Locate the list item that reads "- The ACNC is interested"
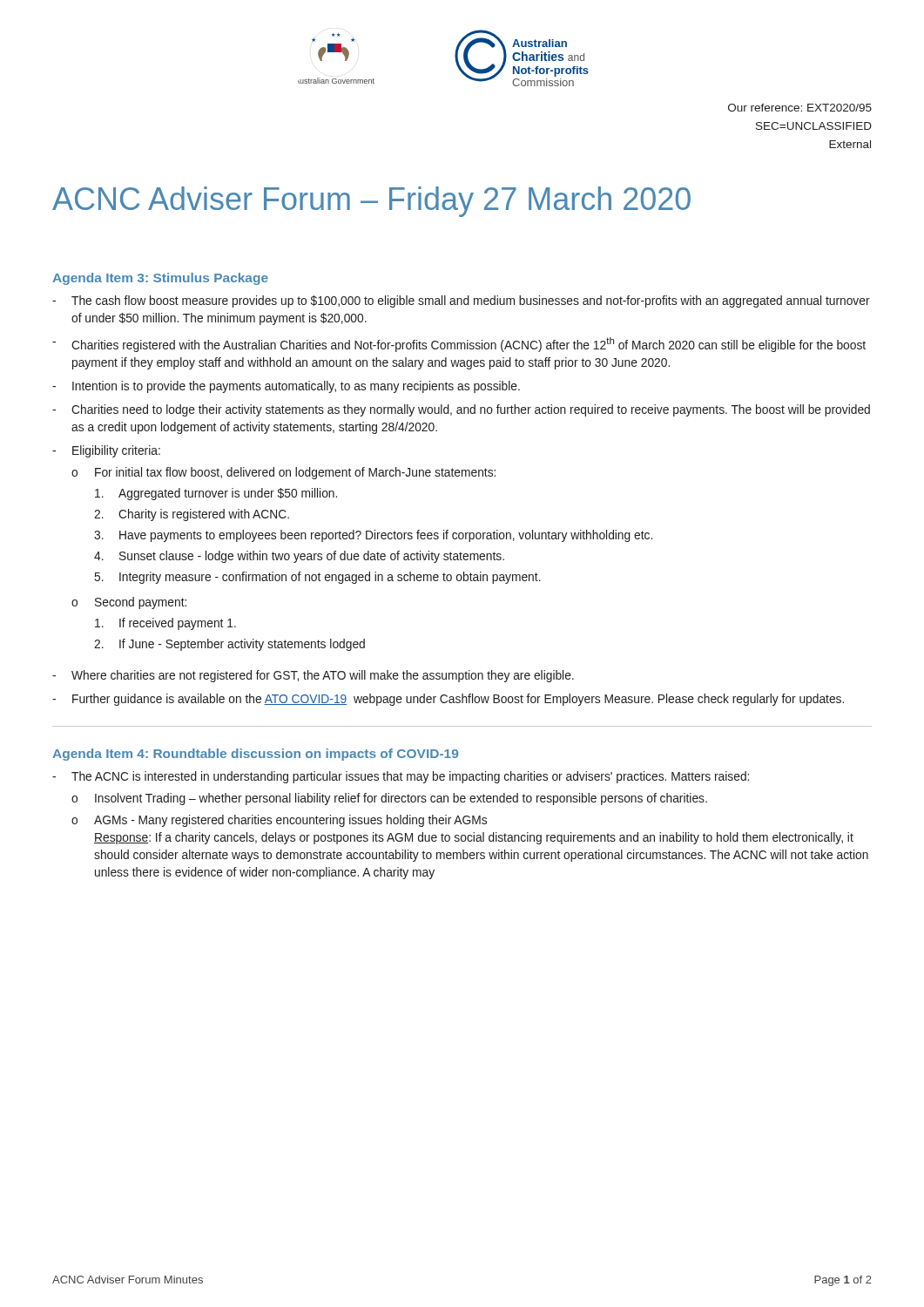The image size is (924, 1307). coord(462,827)
